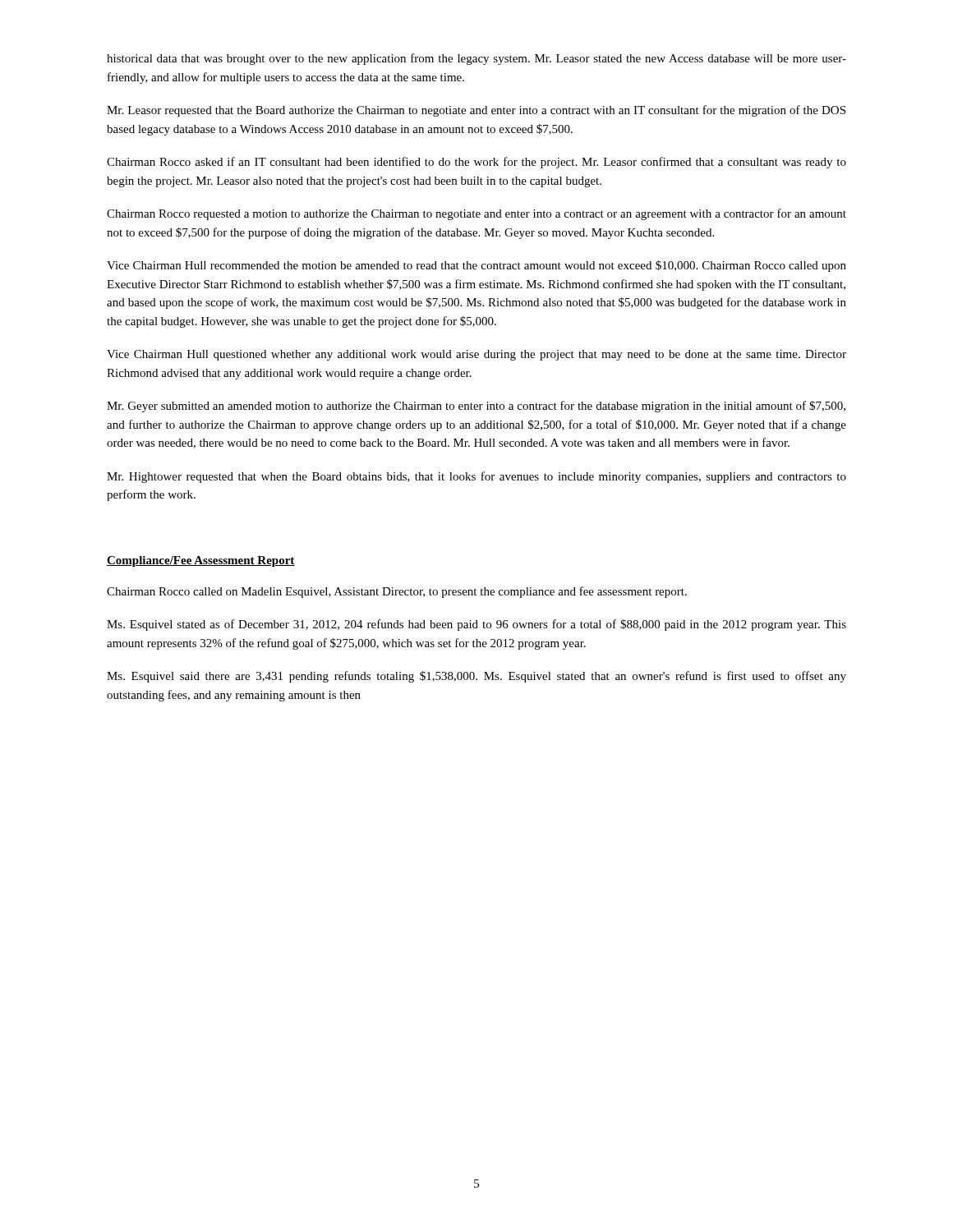953x1232 pixels.
Task: Click on the text block with the text "Vice Chairman Hull questioned whether any additional"
Action: (476, 363)
